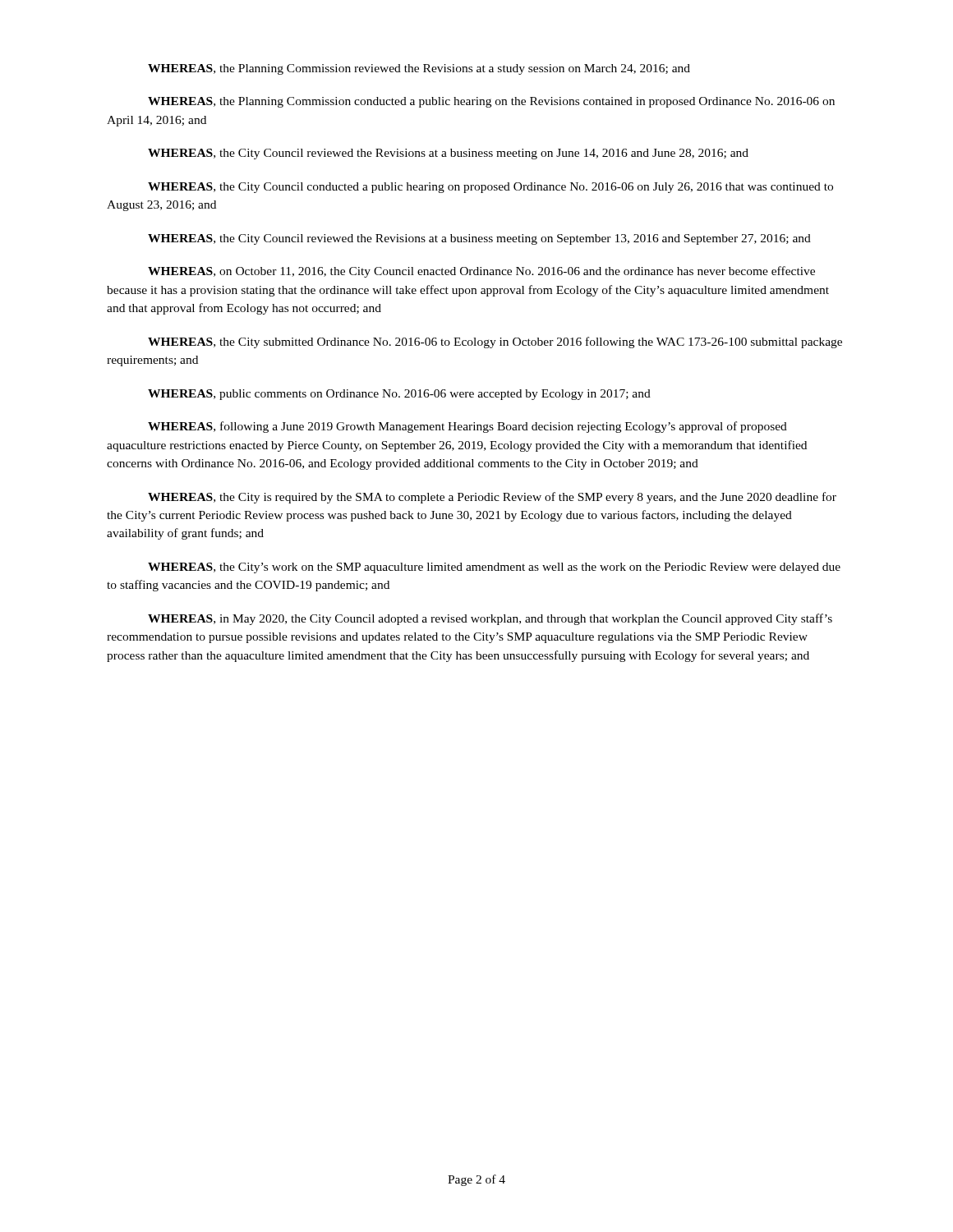Find the block on this page that starts "WHEREAS, the Planning Commission reviewed the"

[476, 68]
